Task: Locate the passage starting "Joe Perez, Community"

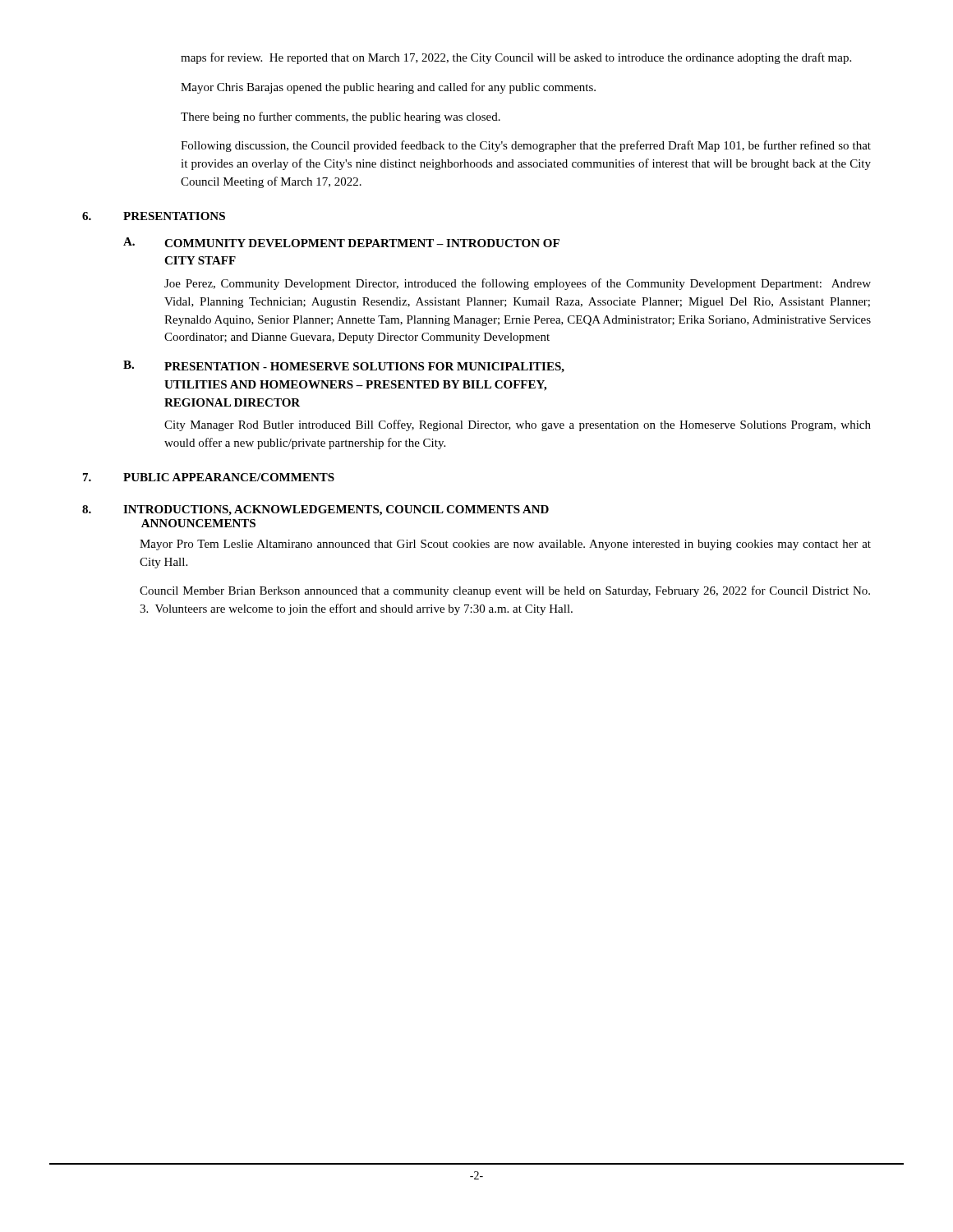Action: (x=518, y=310)
